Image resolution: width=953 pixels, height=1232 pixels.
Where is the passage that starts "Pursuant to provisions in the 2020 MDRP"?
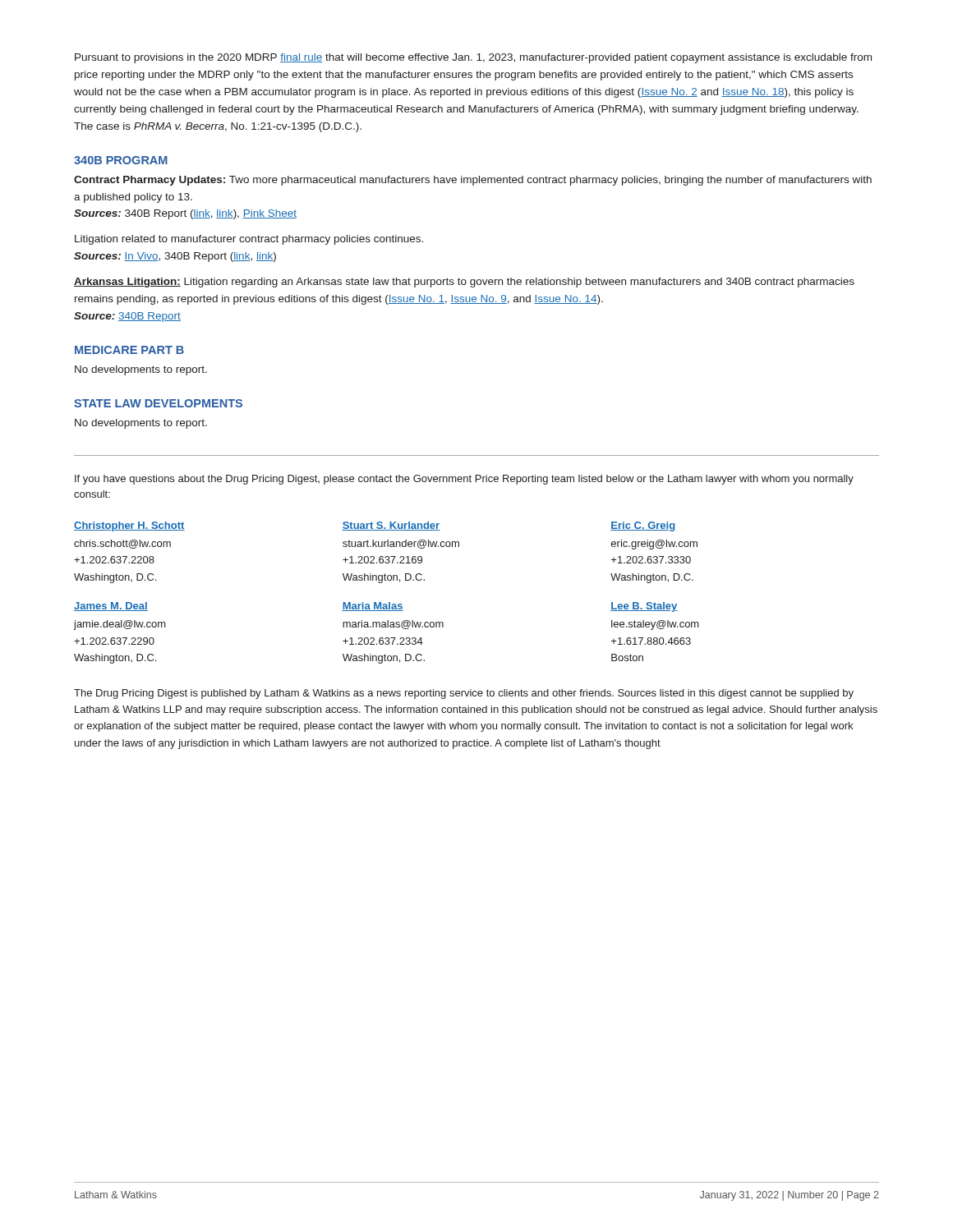pyautogui.click(x=473, y=91)
